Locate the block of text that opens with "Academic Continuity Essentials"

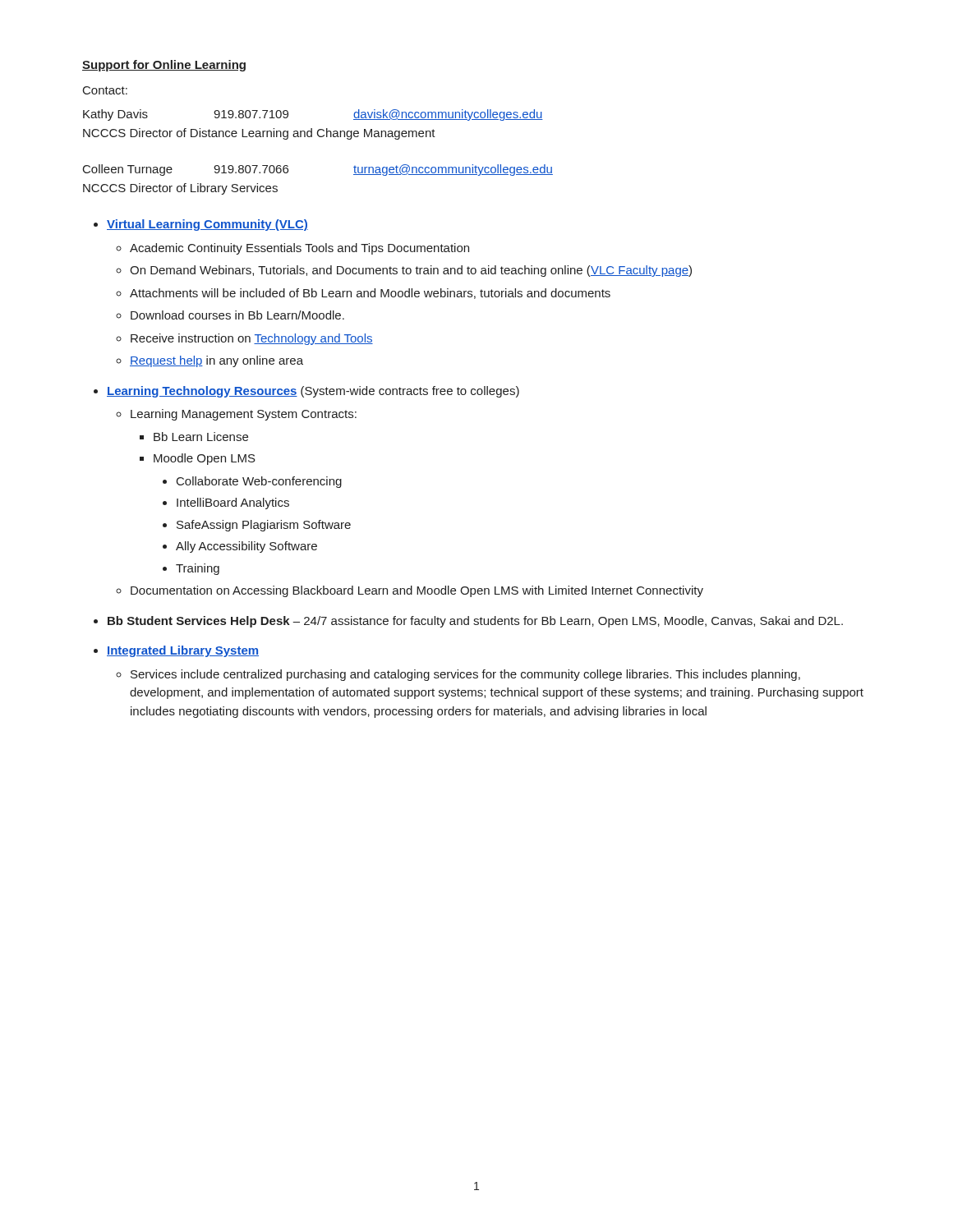300,247
